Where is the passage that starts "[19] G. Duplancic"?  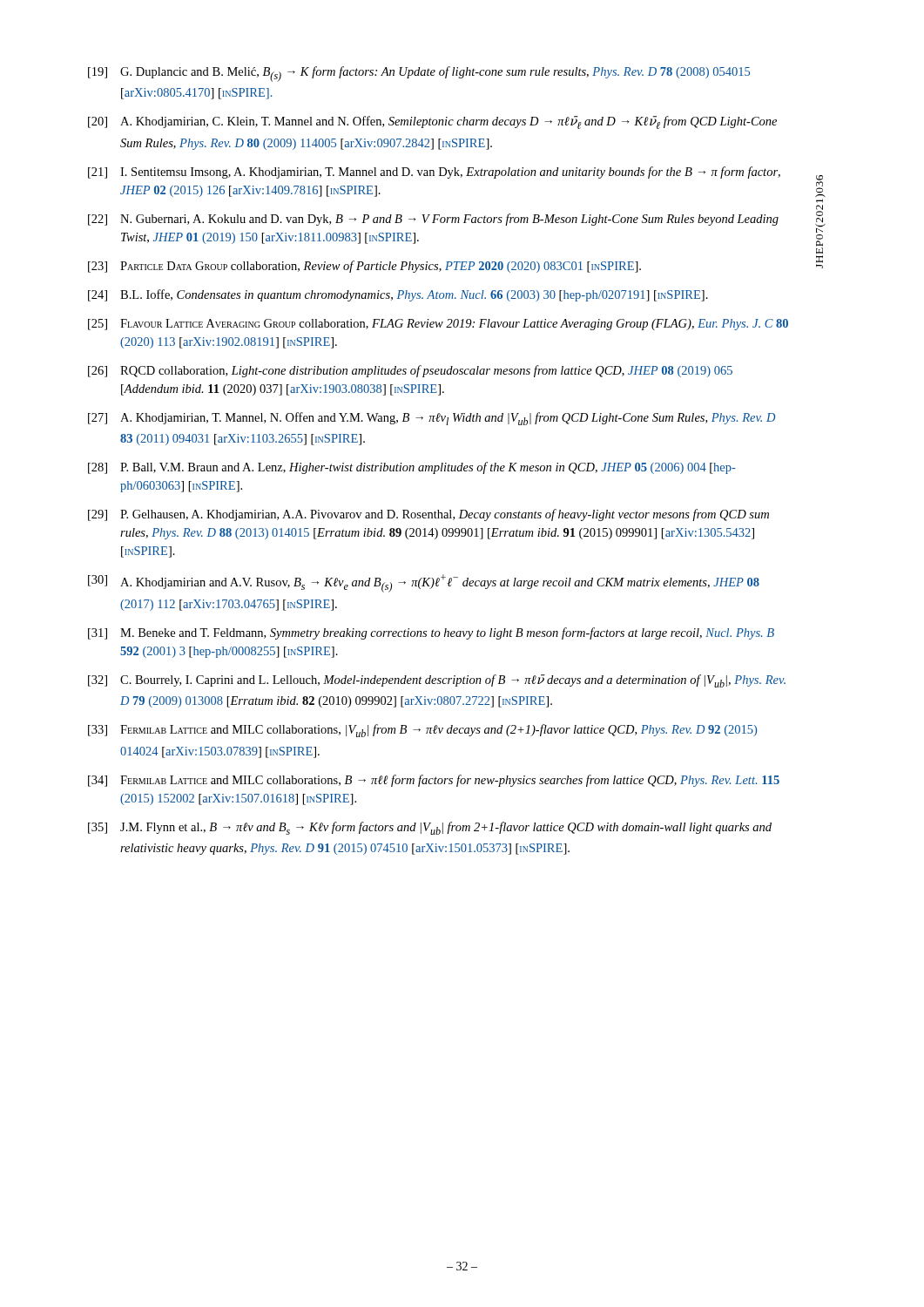[438, 83]
